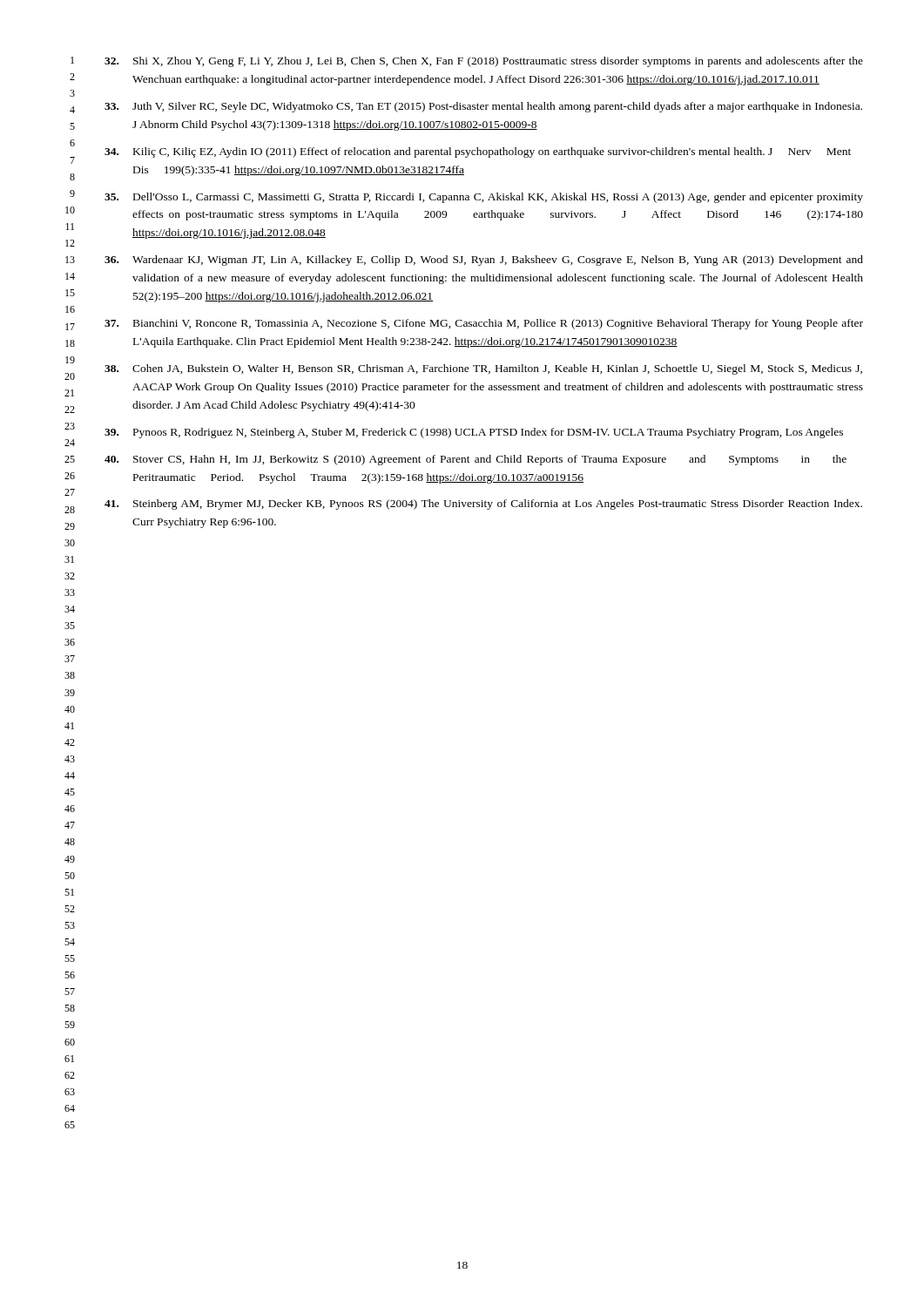Select the list item with the text "34. Kiliç C, Kiliç"
Screen dimensions: 1307x924
click(484, 161)
